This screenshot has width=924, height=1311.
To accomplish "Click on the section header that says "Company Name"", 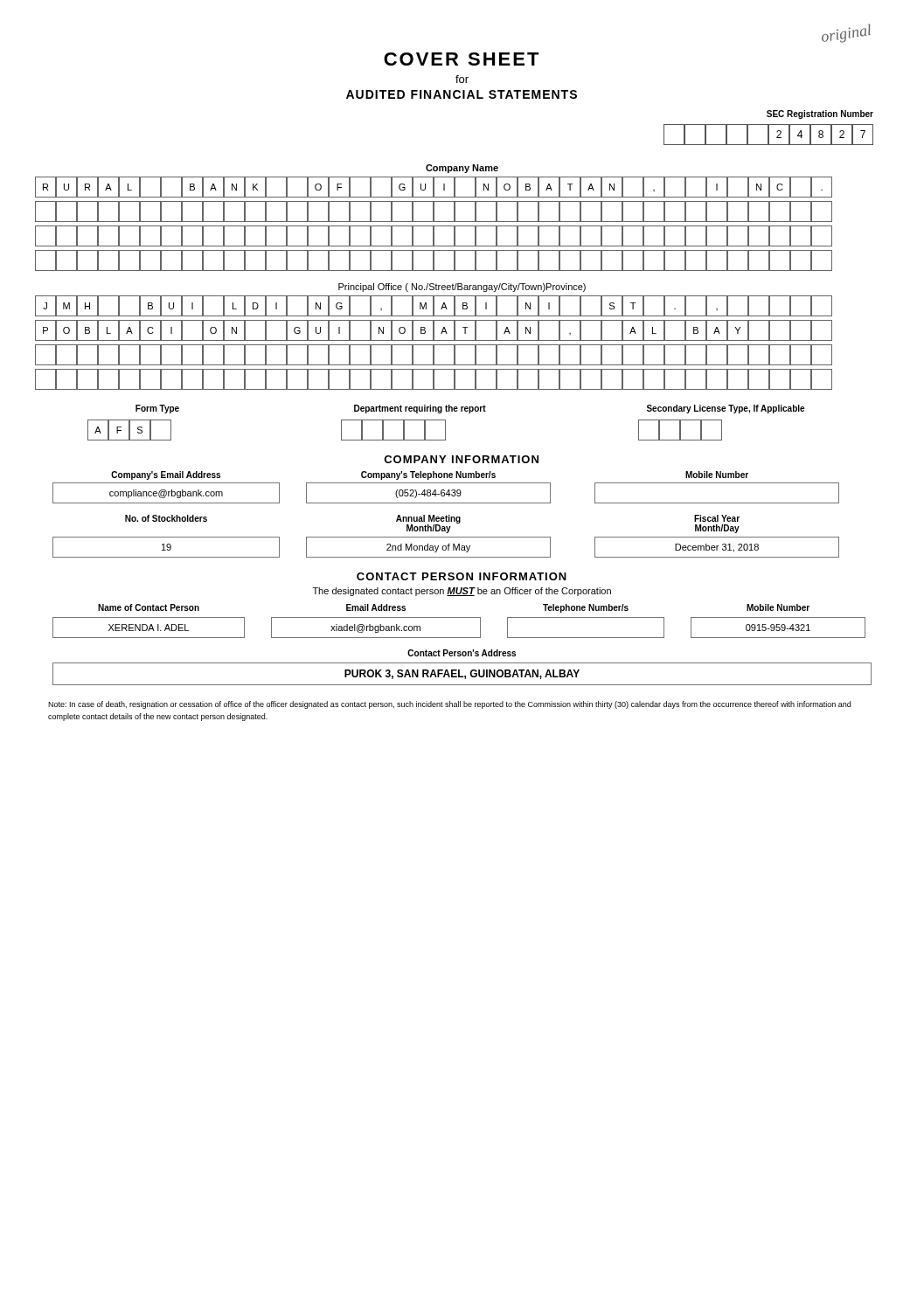I will (462, 168).
